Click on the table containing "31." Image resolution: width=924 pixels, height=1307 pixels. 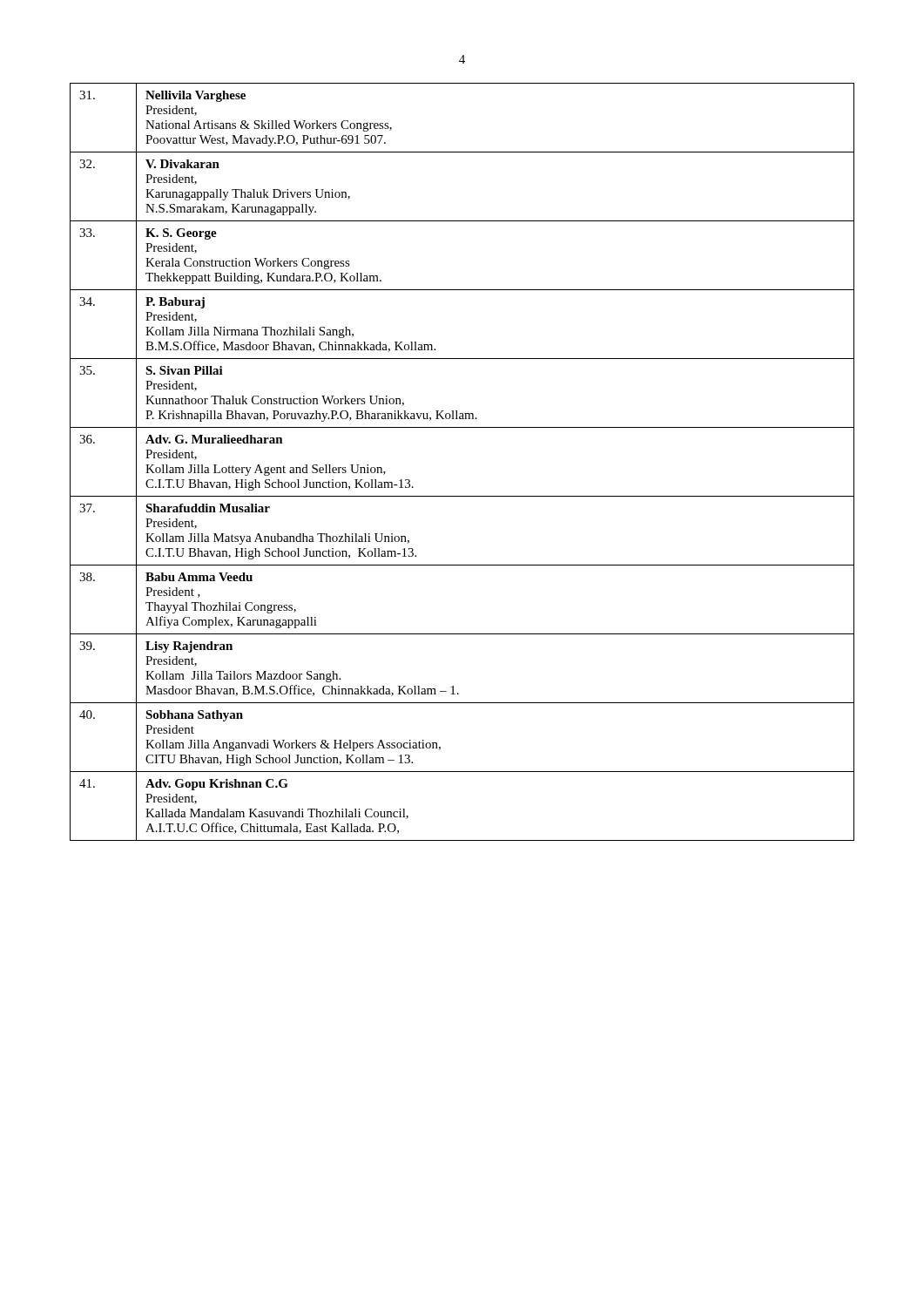(462, 462)
